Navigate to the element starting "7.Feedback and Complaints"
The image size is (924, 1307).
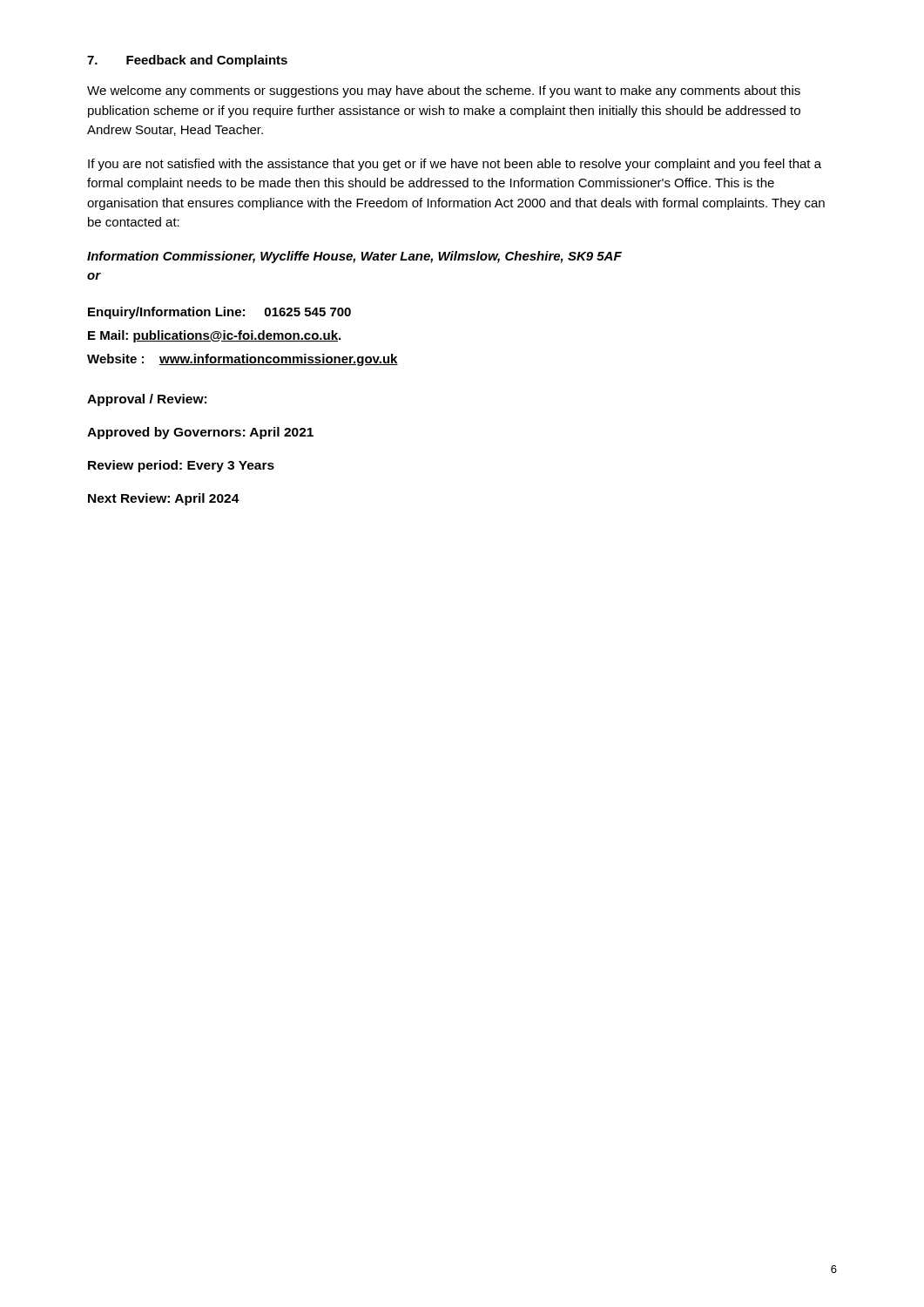click(x=187, y=60)
